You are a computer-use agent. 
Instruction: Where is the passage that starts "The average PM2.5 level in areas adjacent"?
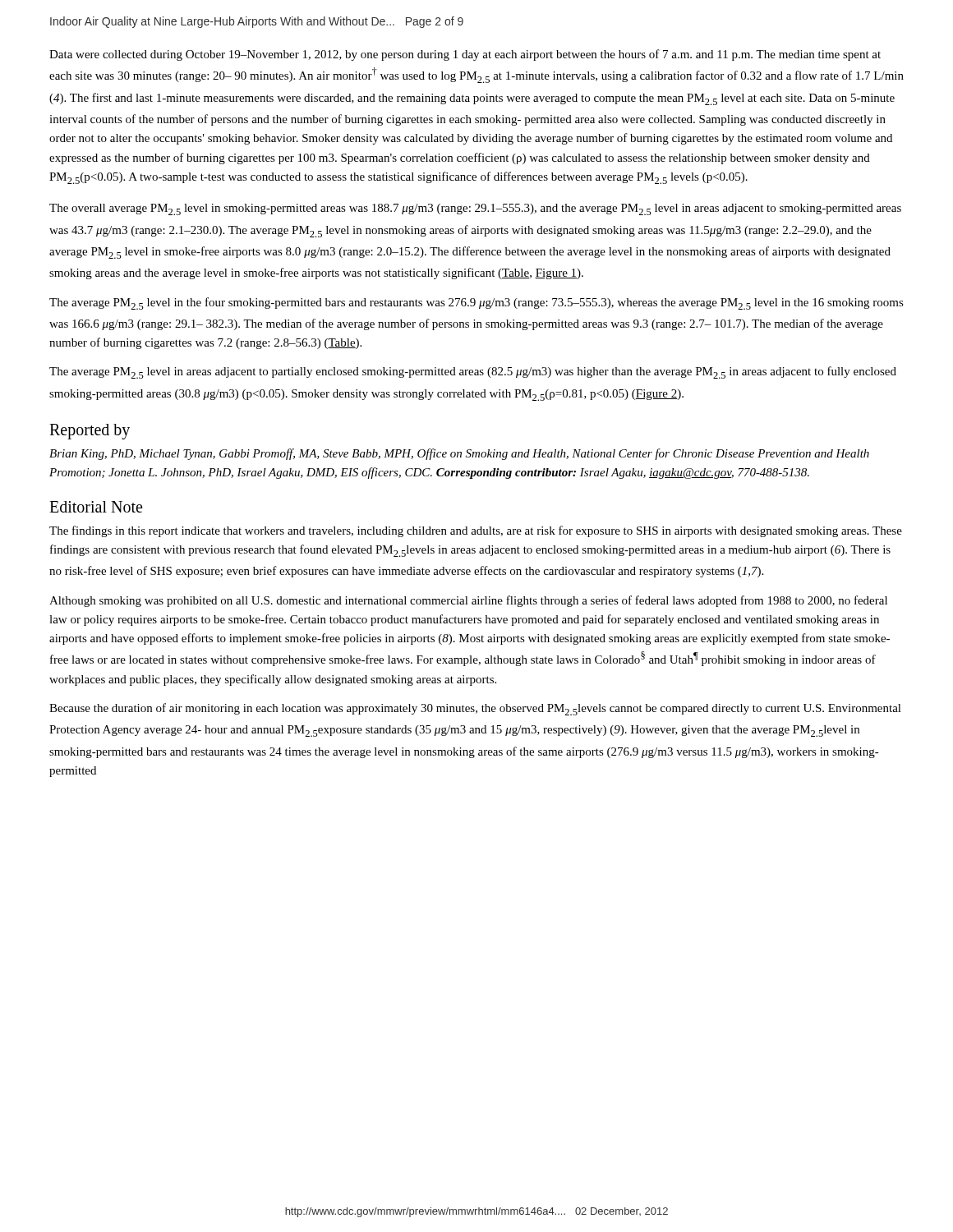tap(473, 384)
